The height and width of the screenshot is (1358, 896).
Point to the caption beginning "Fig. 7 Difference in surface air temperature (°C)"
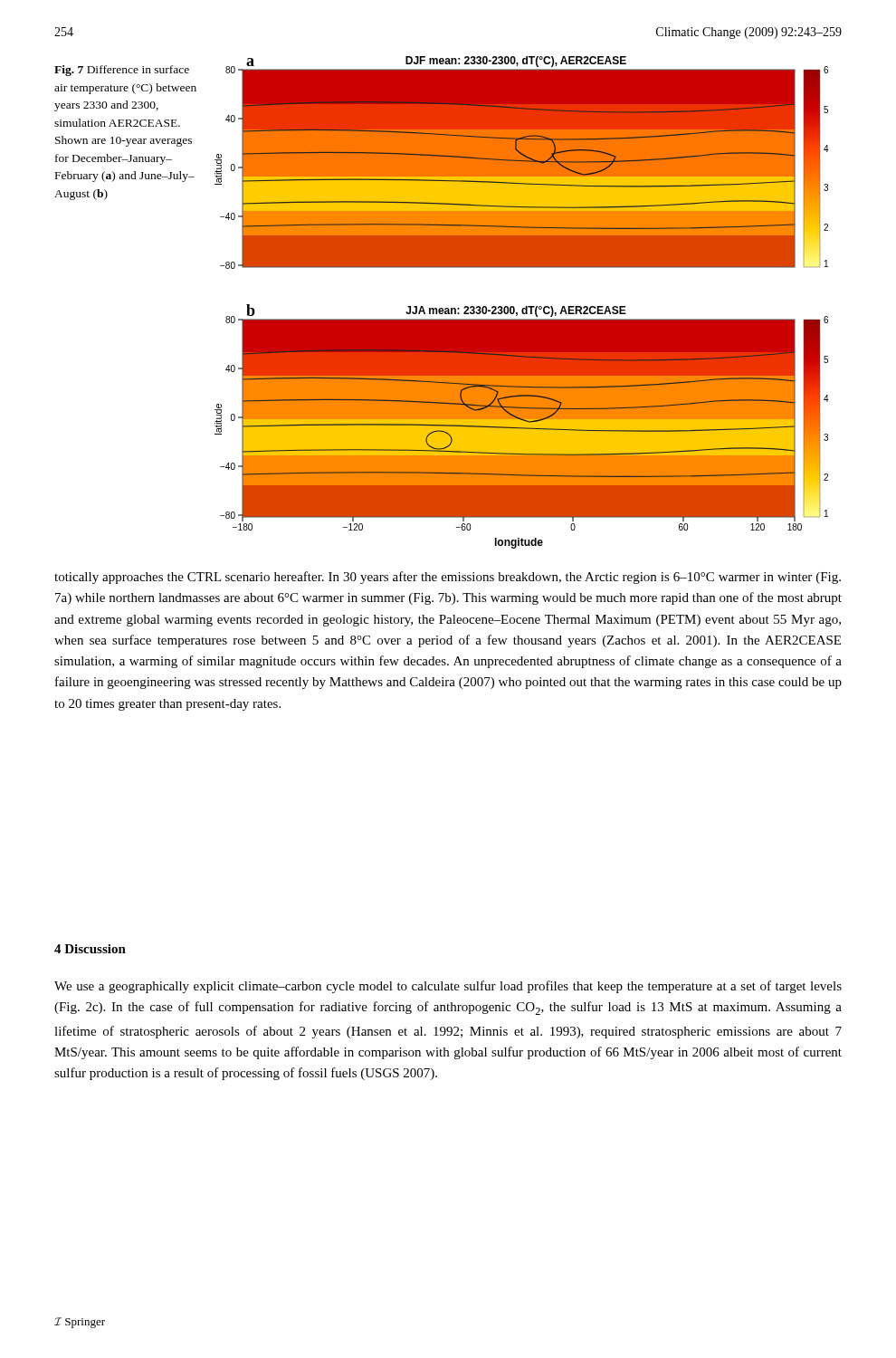coord(125,131)
